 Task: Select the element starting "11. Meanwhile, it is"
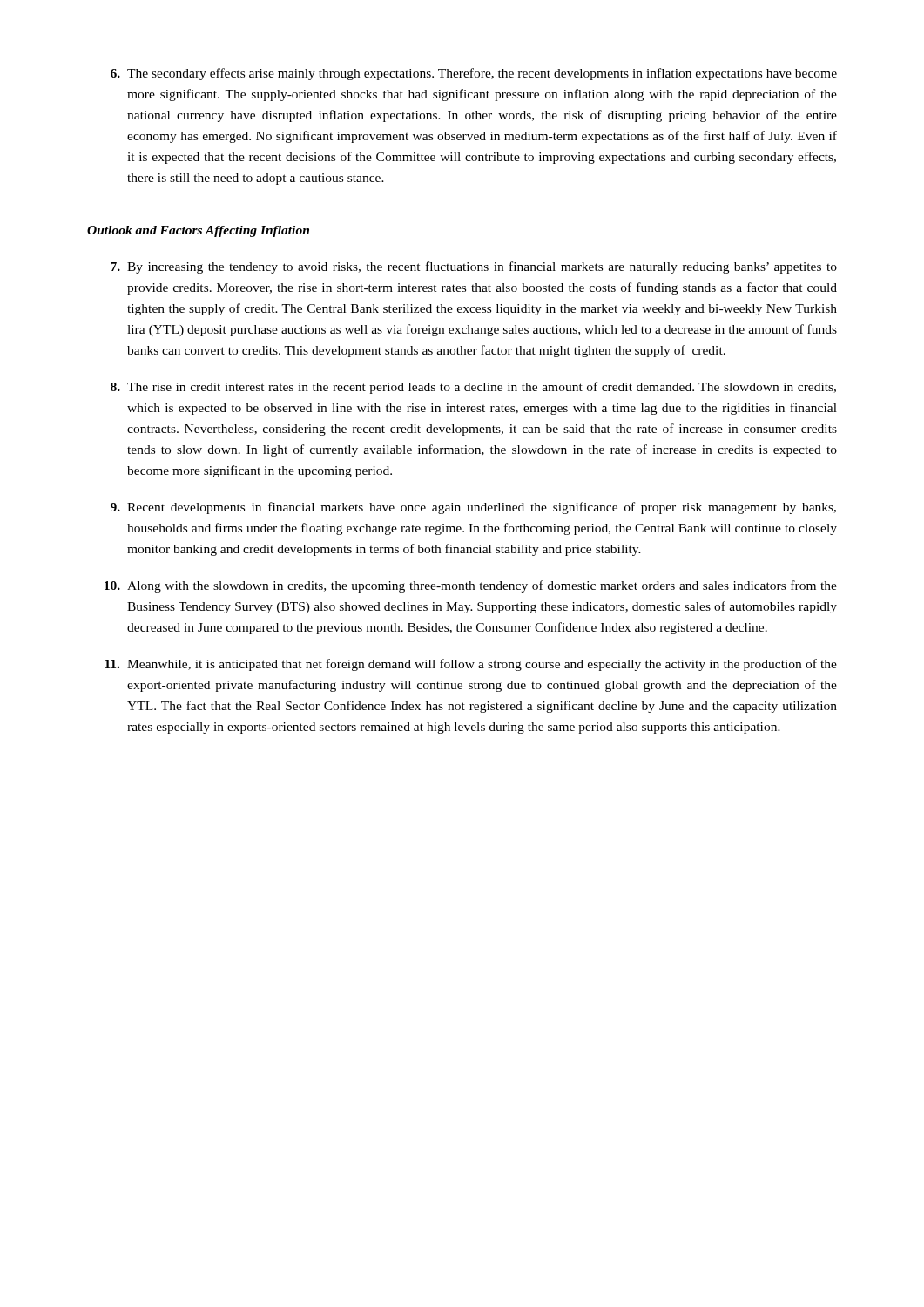tap(462, 696)
